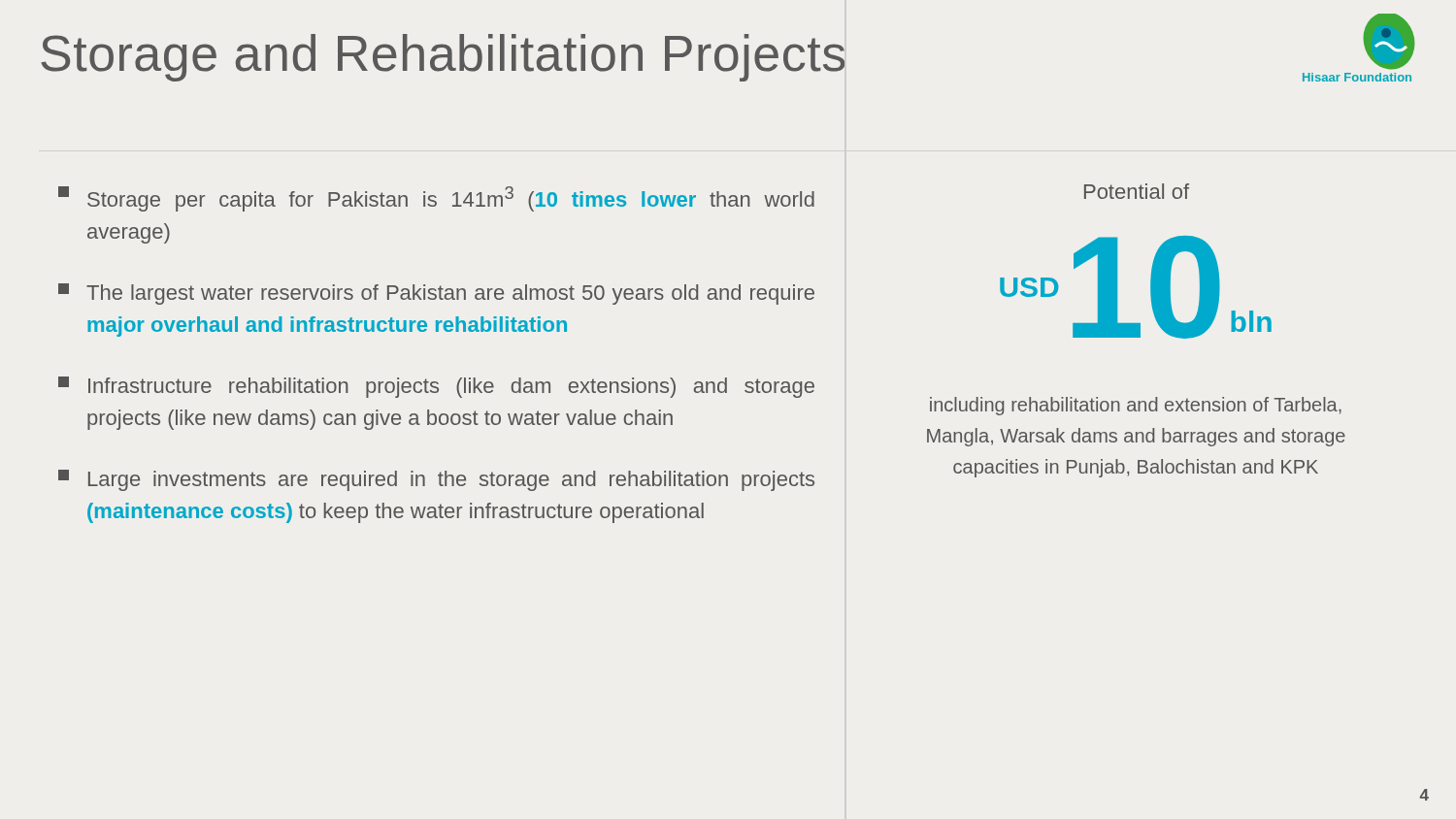
Task: Select the list item containing "The largest water reservoirs of Pakistan are almost"
Action: point(437,309)
